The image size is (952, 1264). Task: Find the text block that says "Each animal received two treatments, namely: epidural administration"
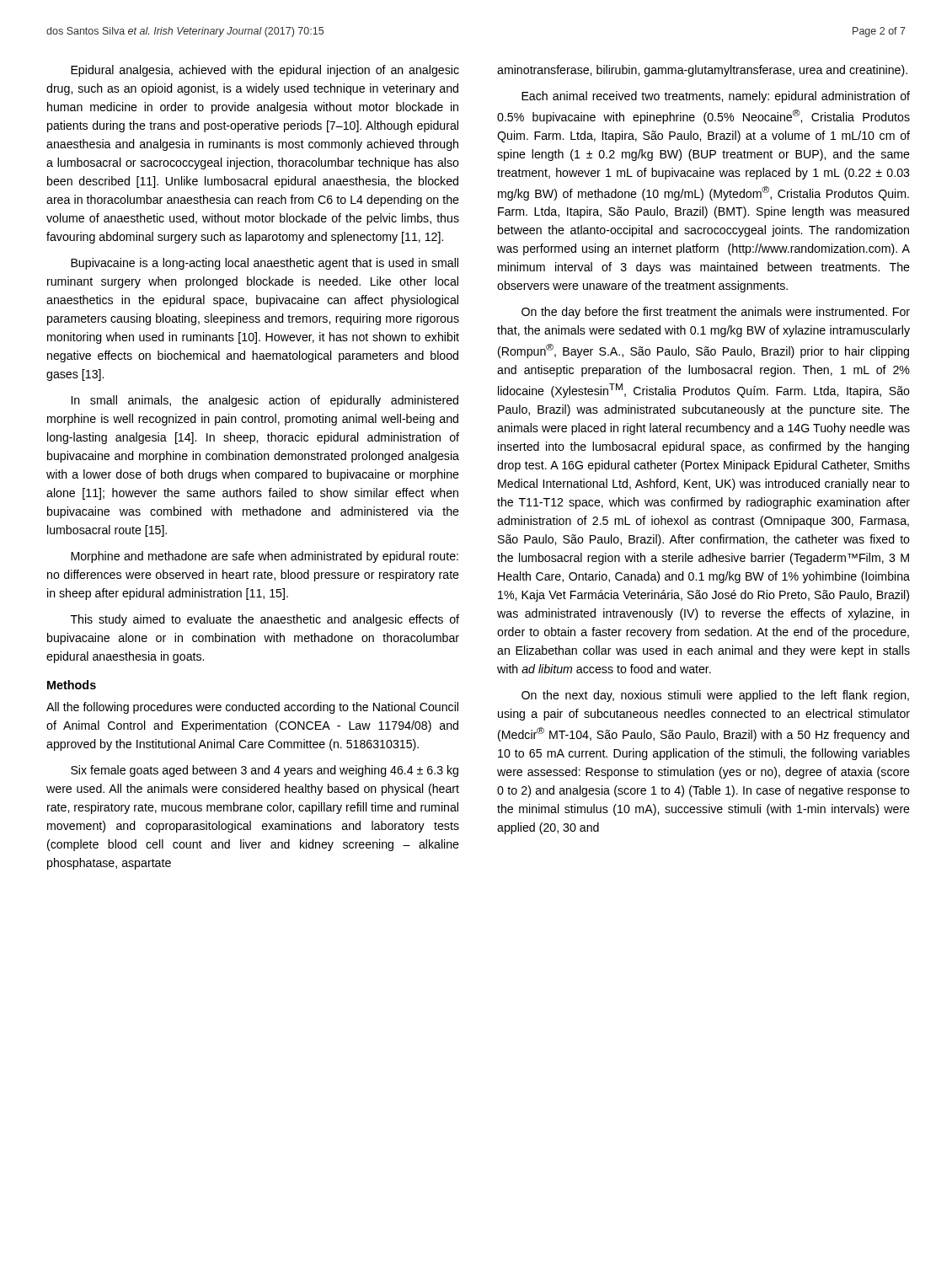pos(703,191)
